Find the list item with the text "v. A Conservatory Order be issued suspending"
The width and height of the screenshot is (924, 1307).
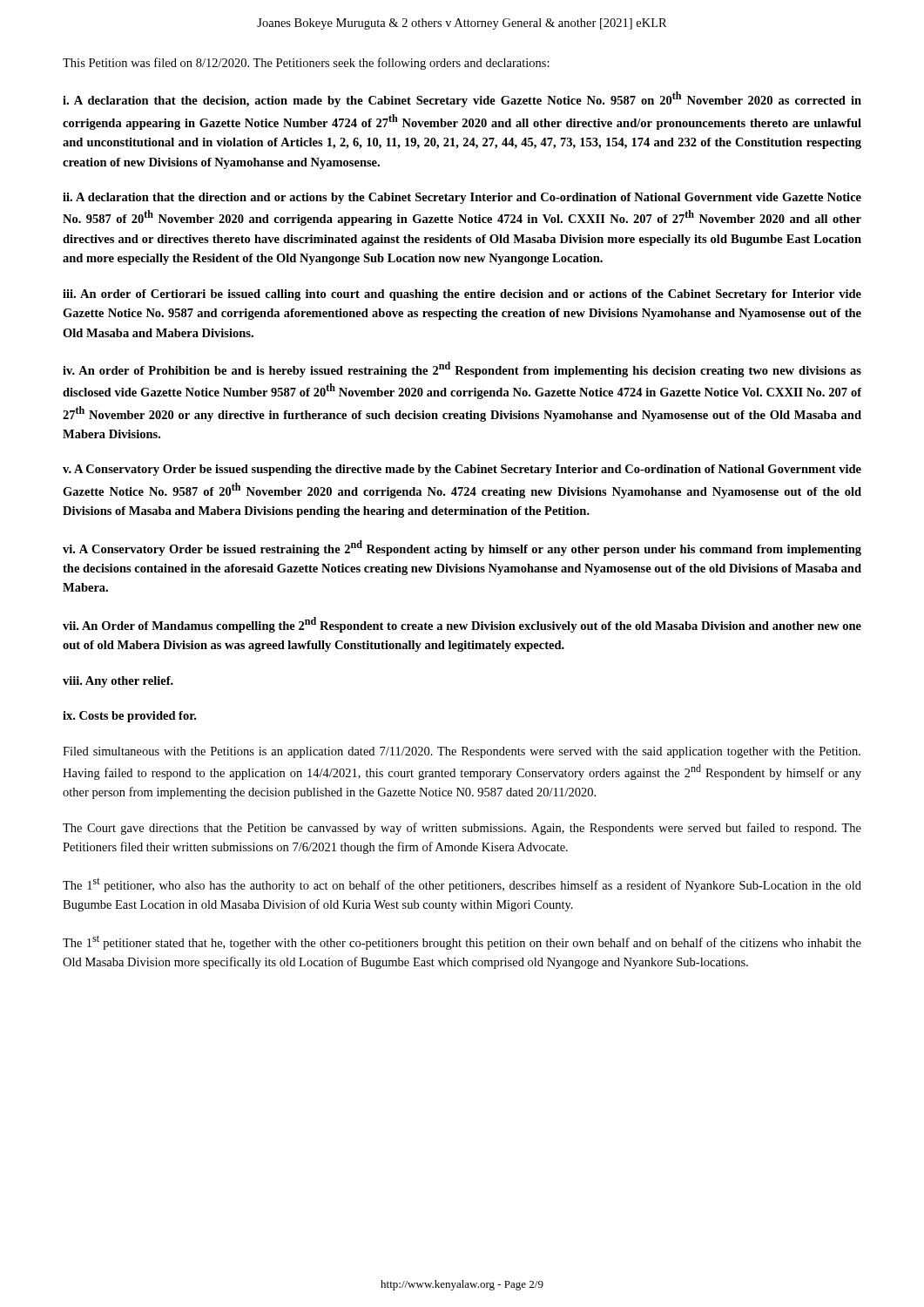pos(462,490)
